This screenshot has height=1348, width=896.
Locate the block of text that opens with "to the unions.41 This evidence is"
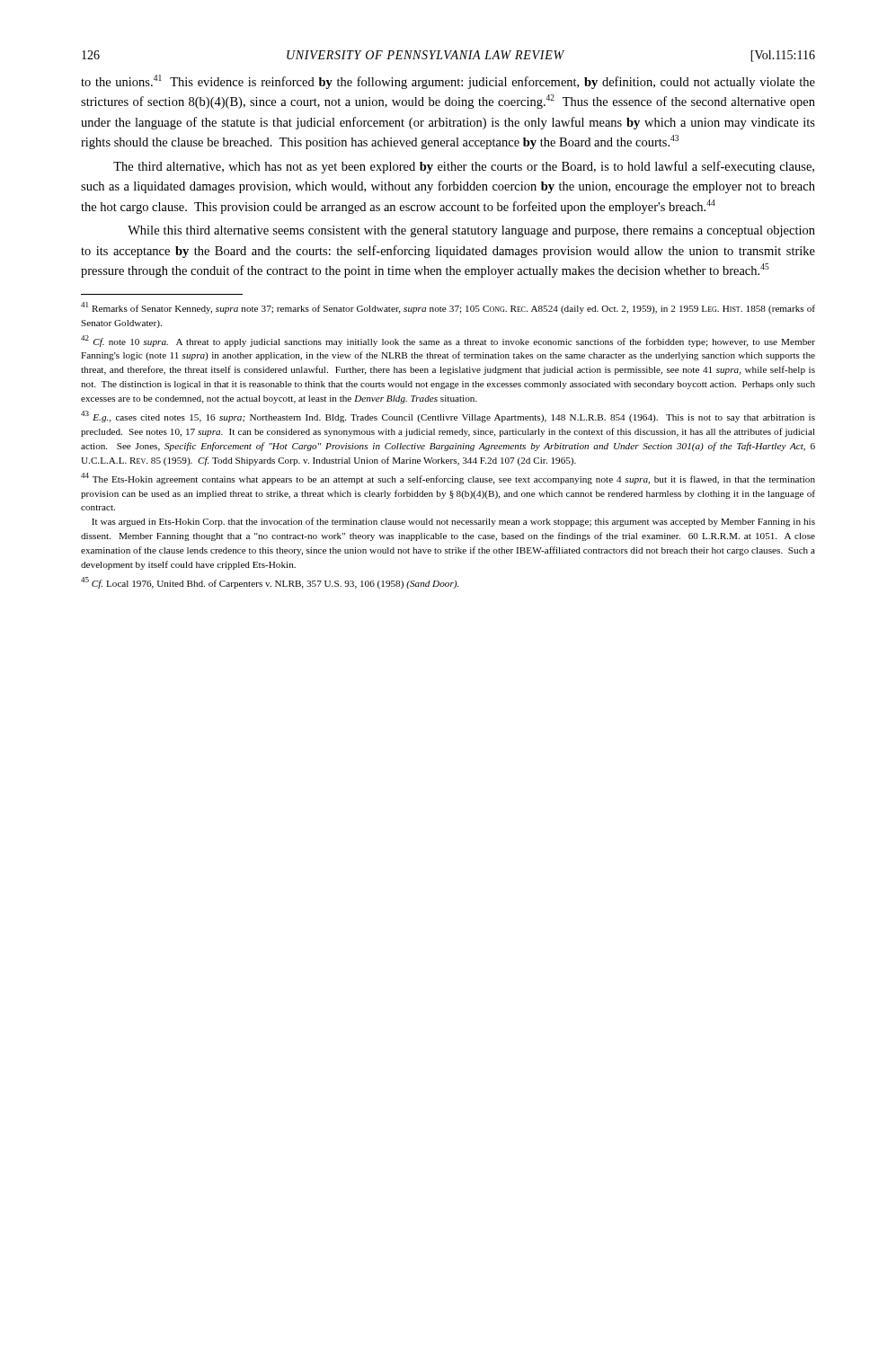pyautogui.click(x=448, y=112)
